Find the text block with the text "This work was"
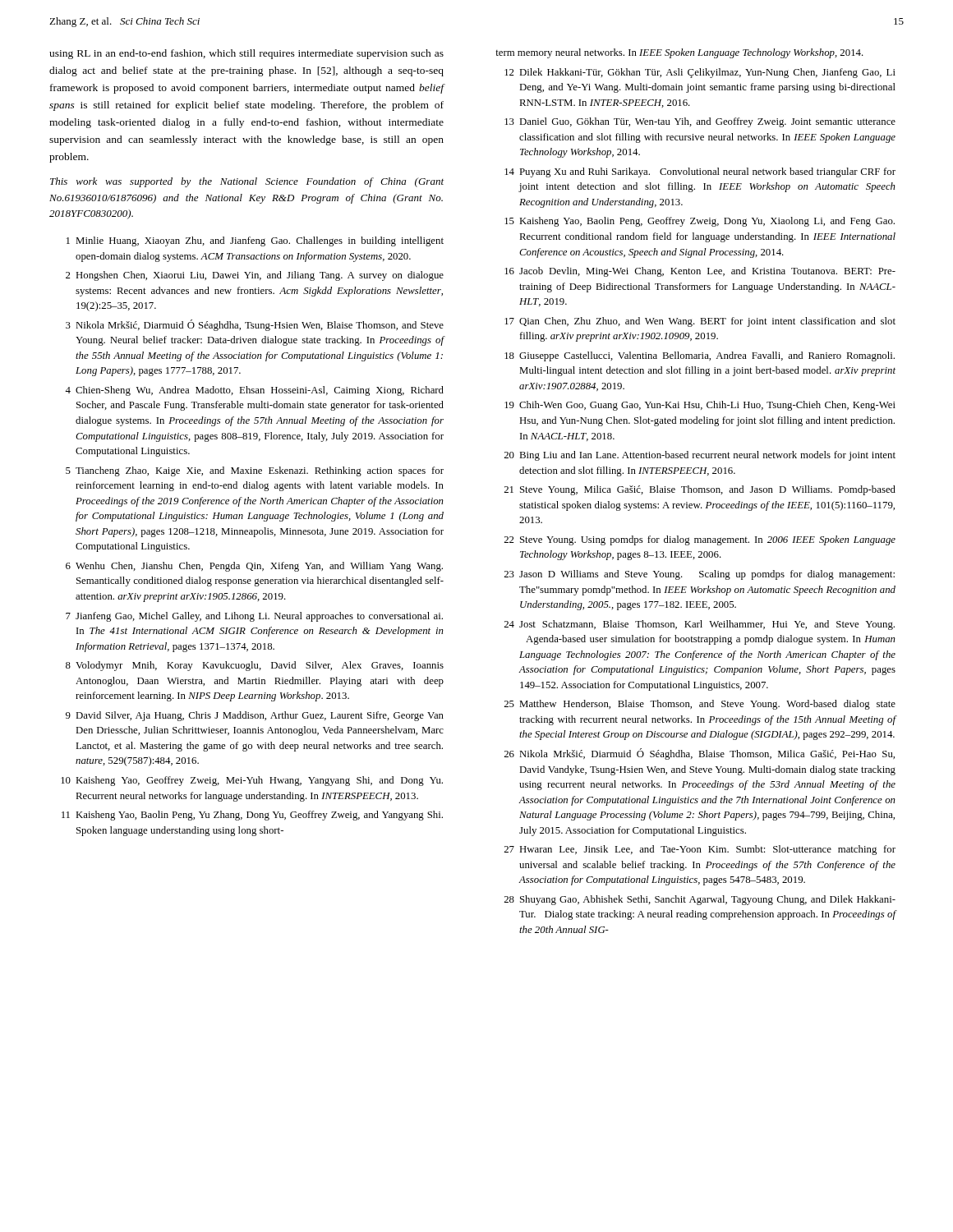 click(246, 197)
